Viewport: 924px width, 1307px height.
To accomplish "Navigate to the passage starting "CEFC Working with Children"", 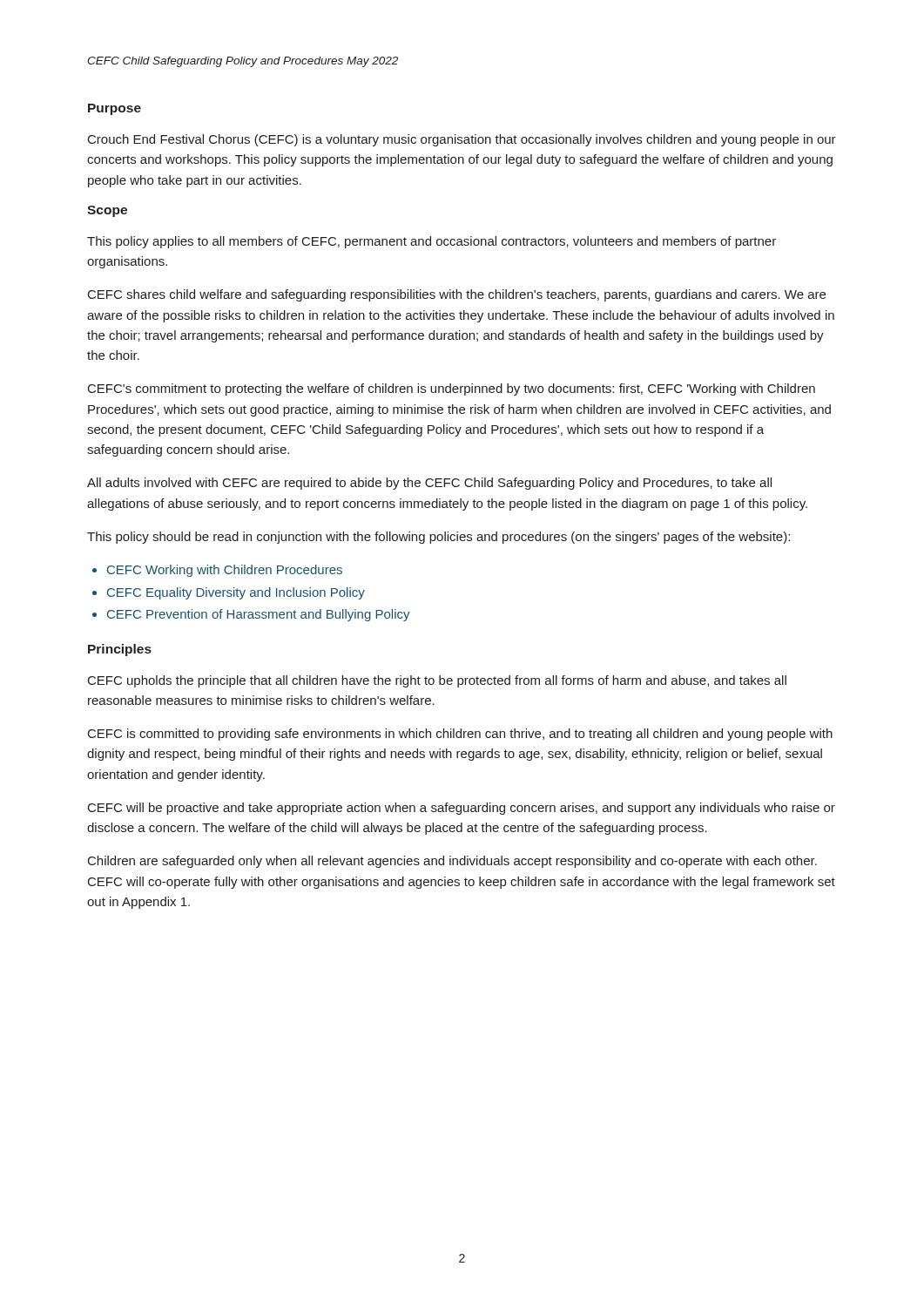I will click(x=224, y=569).
